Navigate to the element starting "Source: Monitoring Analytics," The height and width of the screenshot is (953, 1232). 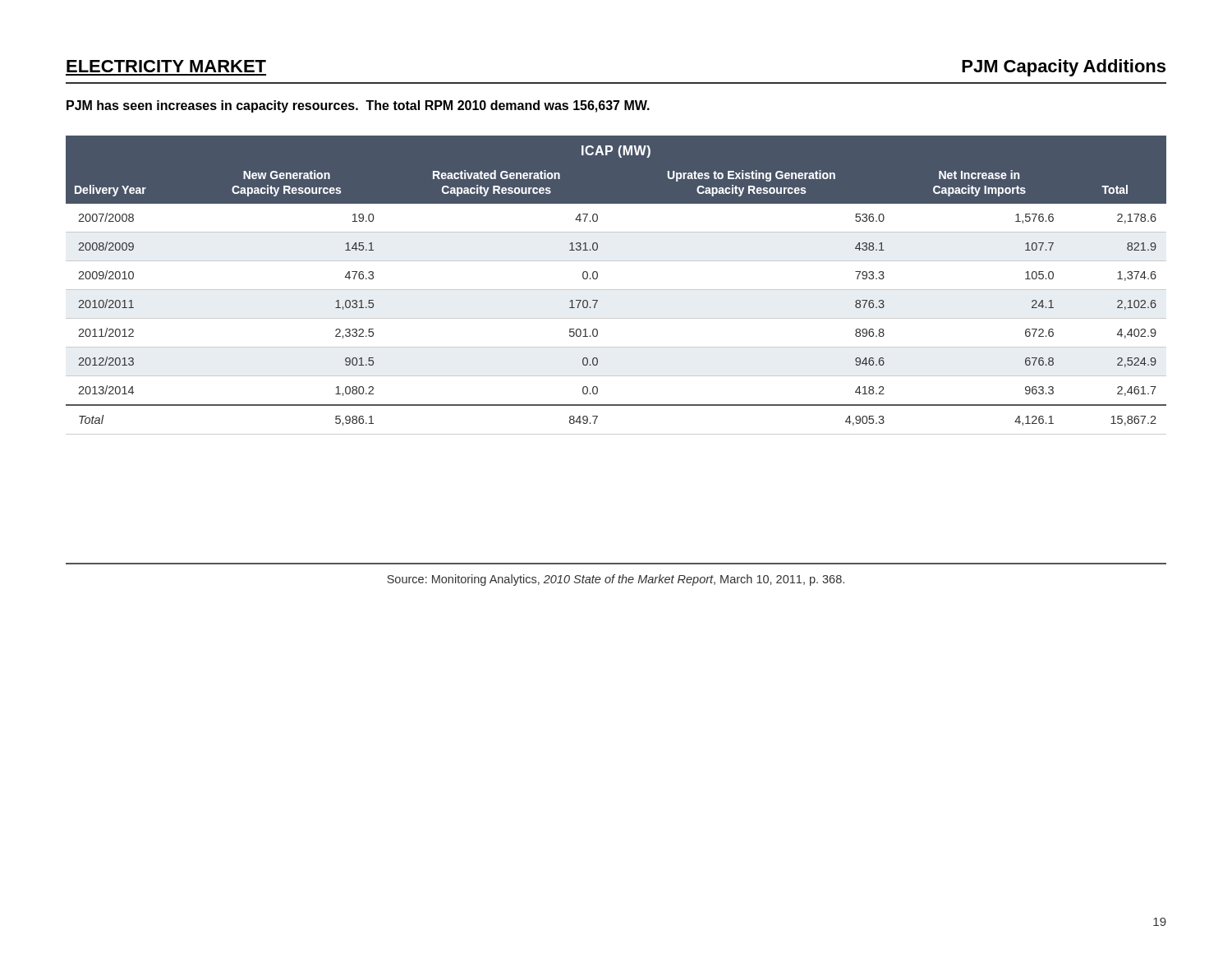click(x=616, y=579)
